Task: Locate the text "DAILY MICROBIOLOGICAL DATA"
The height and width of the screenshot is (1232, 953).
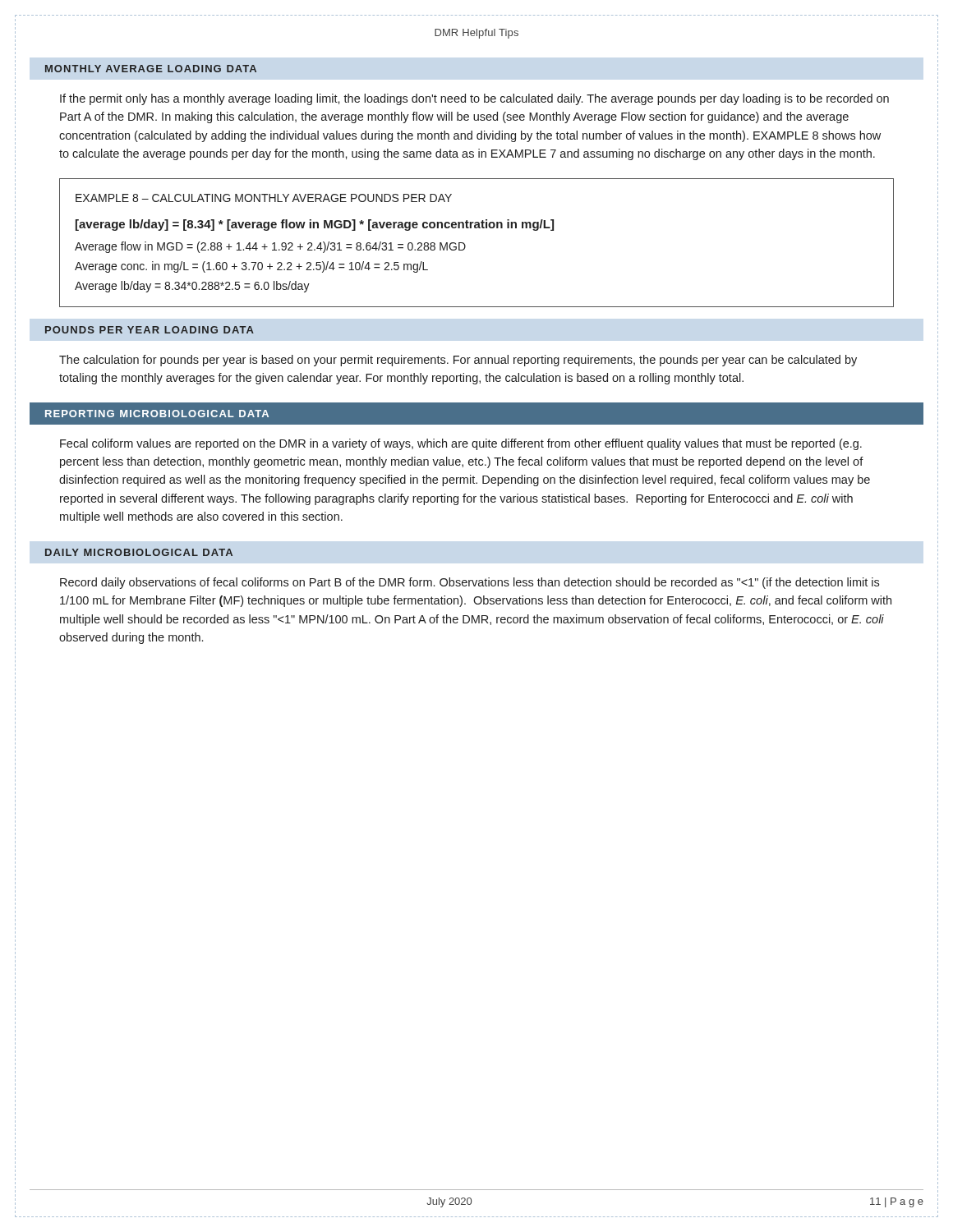Action: 139,552
